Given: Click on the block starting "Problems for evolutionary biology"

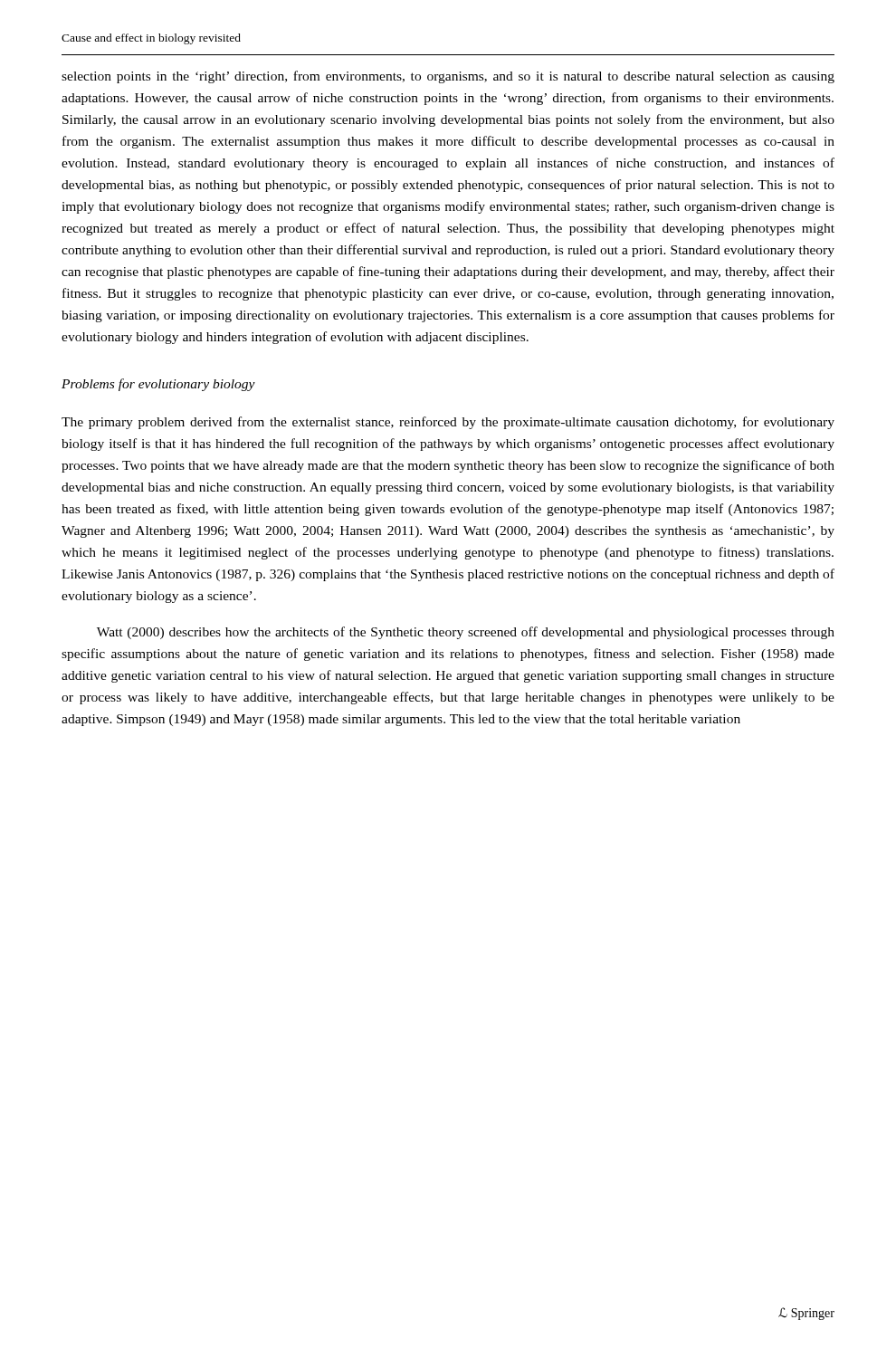Looking at the screenshot, I should coord(158,384).
